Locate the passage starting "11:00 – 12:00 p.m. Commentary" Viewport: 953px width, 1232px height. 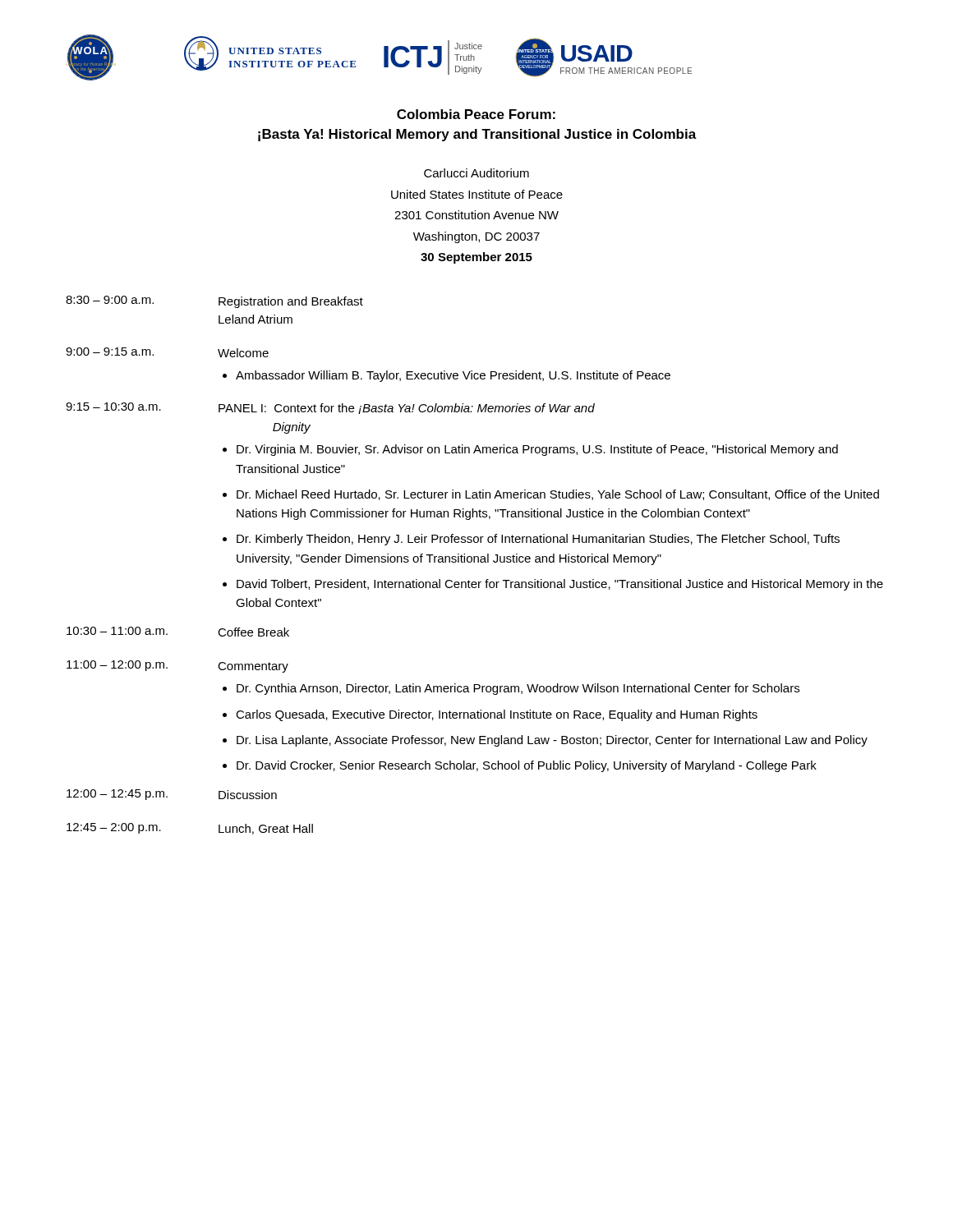point(114,667)
